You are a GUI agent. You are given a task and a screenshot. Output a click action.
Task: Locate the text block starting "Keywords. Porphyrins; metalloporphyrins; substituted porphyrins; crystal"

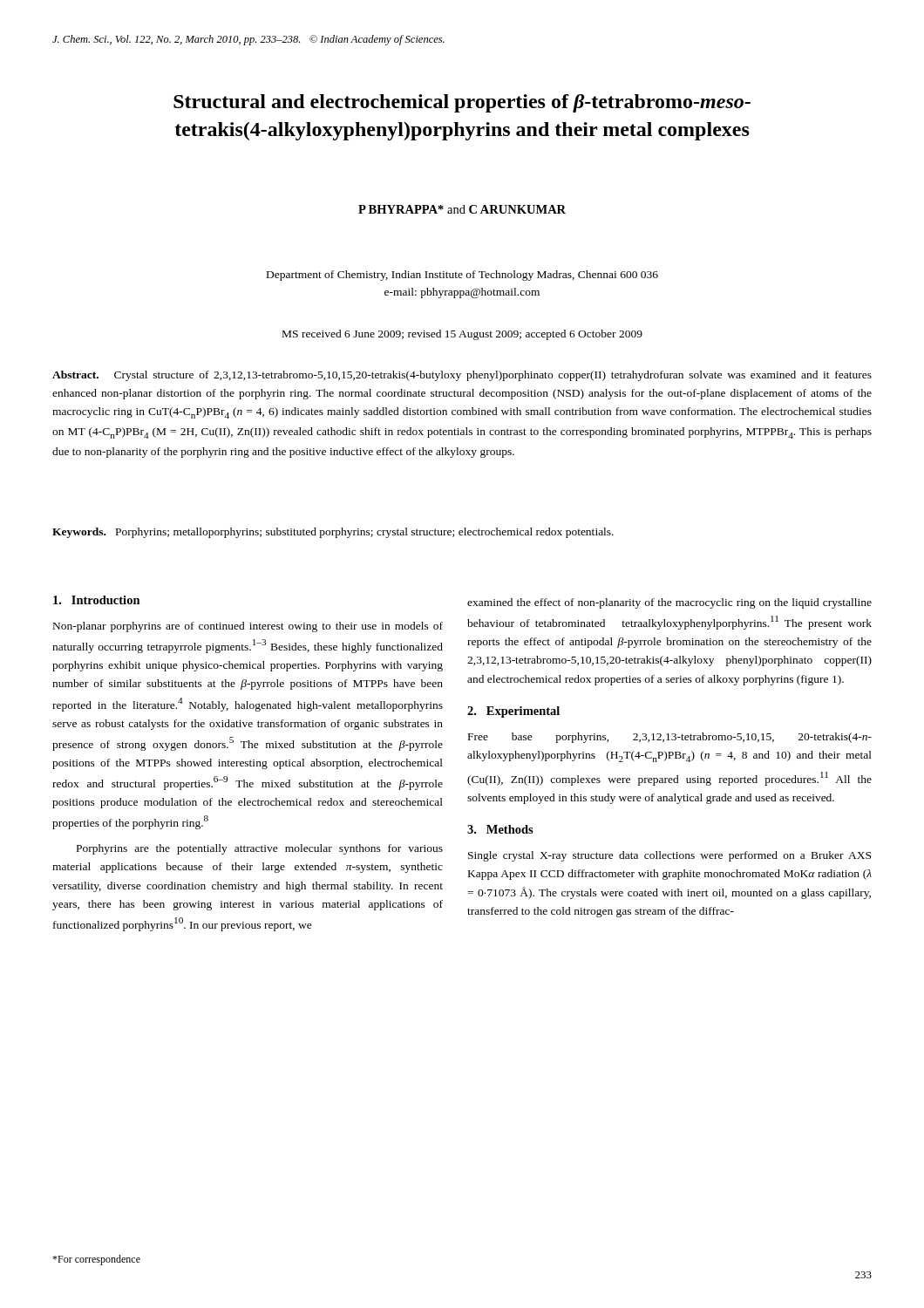click(462, 532)
